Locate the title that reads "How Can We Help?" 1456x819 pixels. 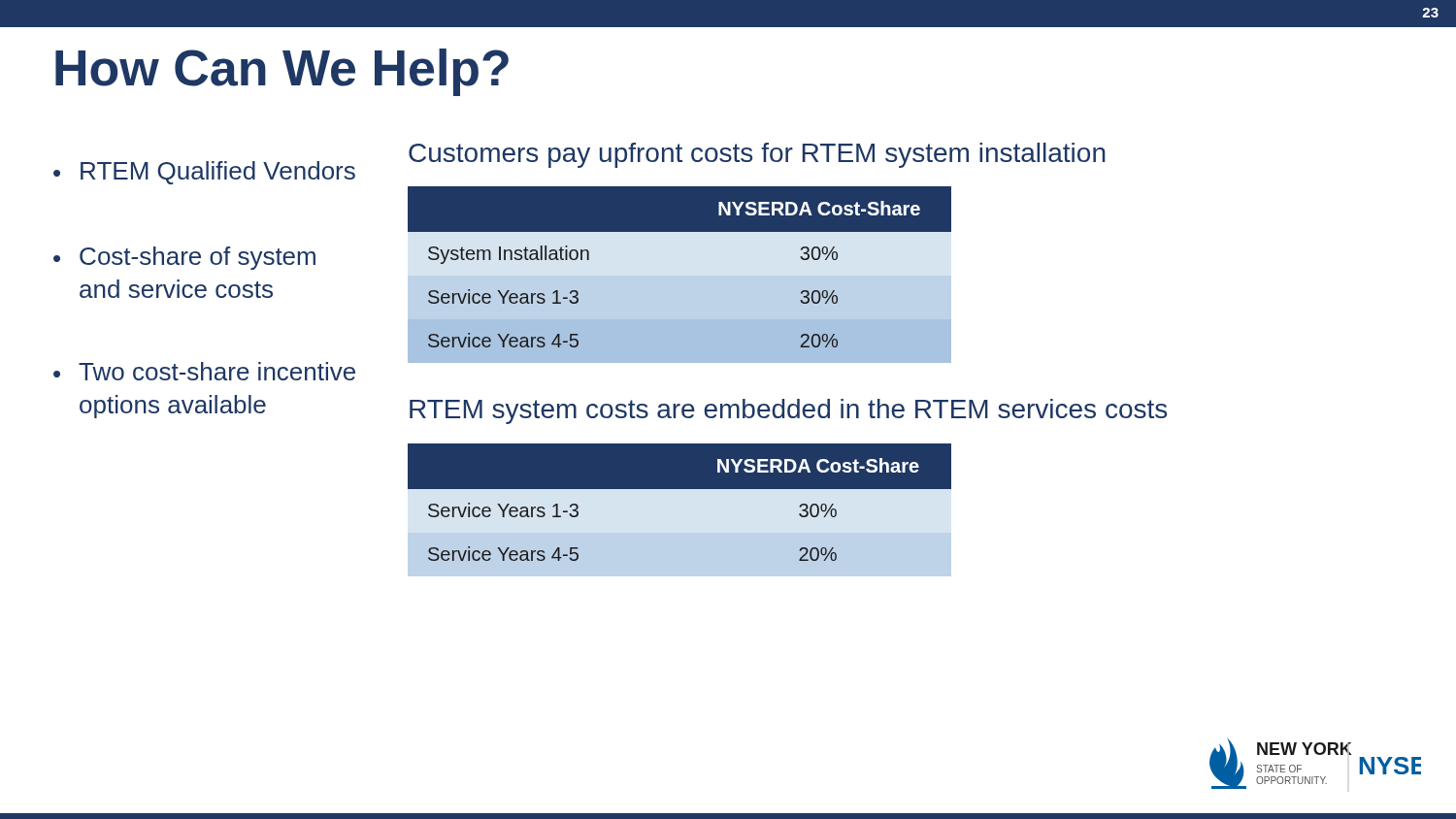(x=282, y=68)
